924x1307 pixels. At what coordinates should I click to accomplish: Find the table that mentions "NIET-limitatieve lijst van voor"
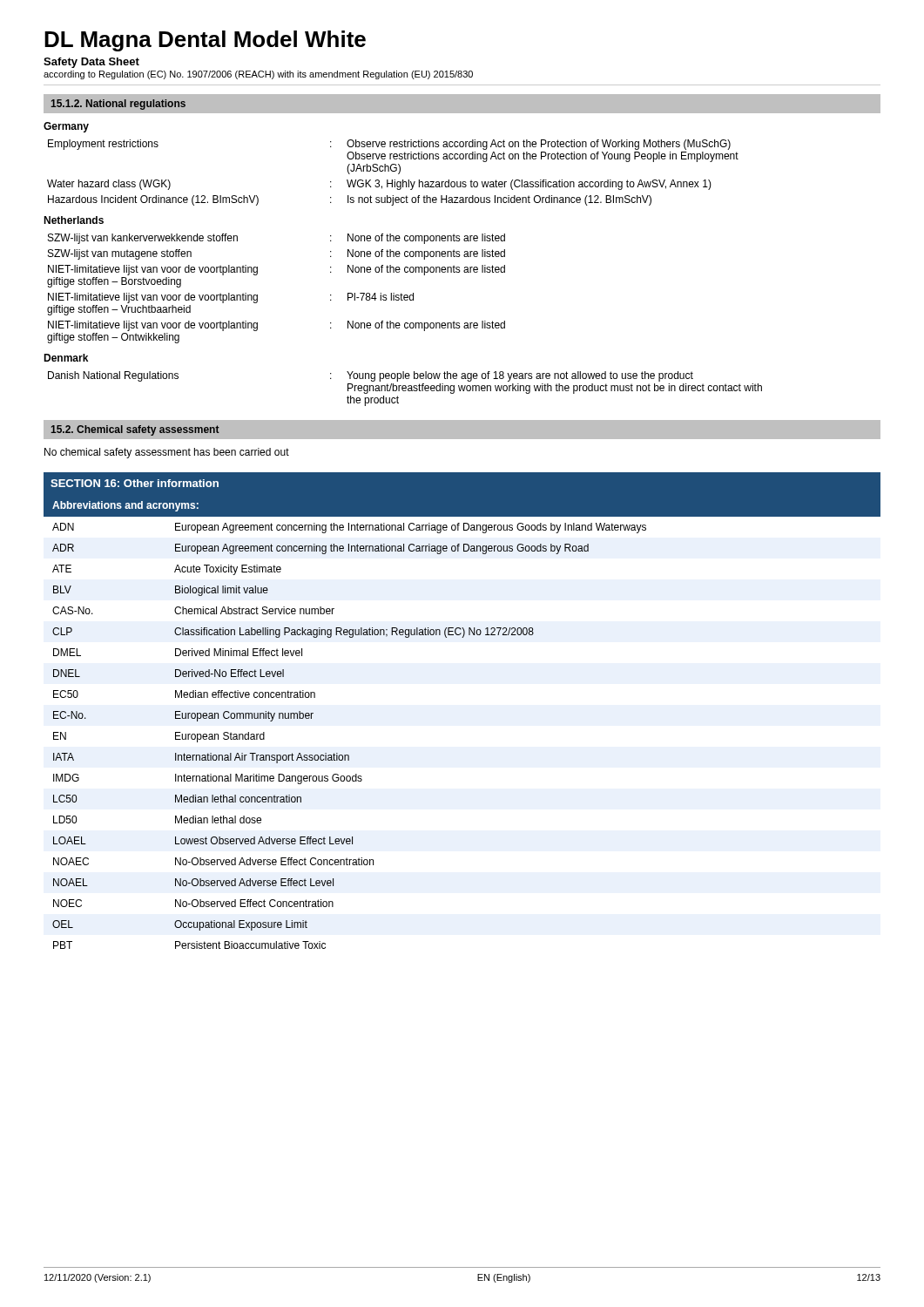(462, 288)
